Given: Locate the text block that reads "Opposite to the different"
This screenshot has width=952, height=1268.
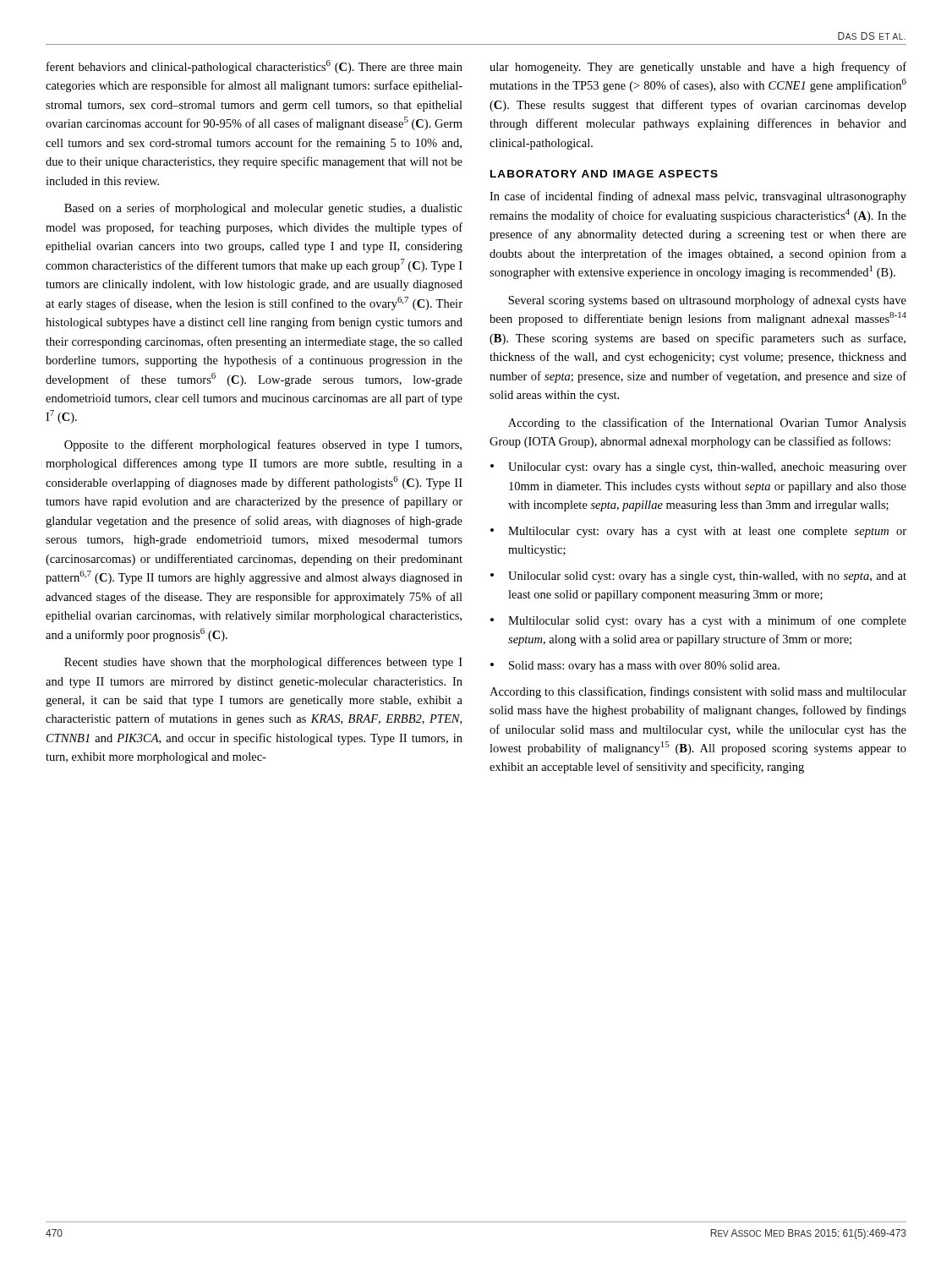Looking at the screenshot, I should click(254, 540).
